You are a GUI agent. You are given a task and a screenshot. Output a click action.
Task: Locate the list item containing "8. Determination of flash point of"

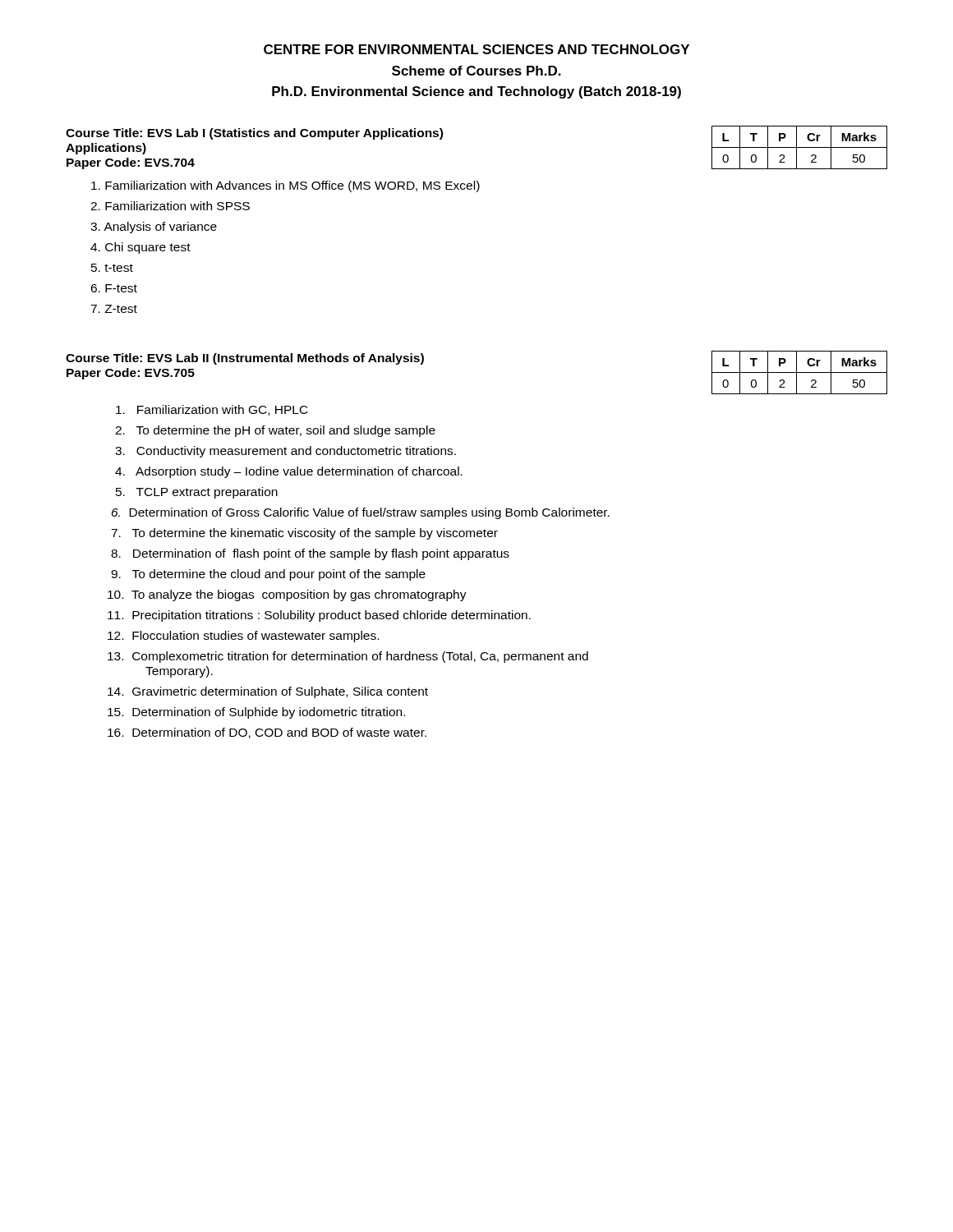coord(310,553)
